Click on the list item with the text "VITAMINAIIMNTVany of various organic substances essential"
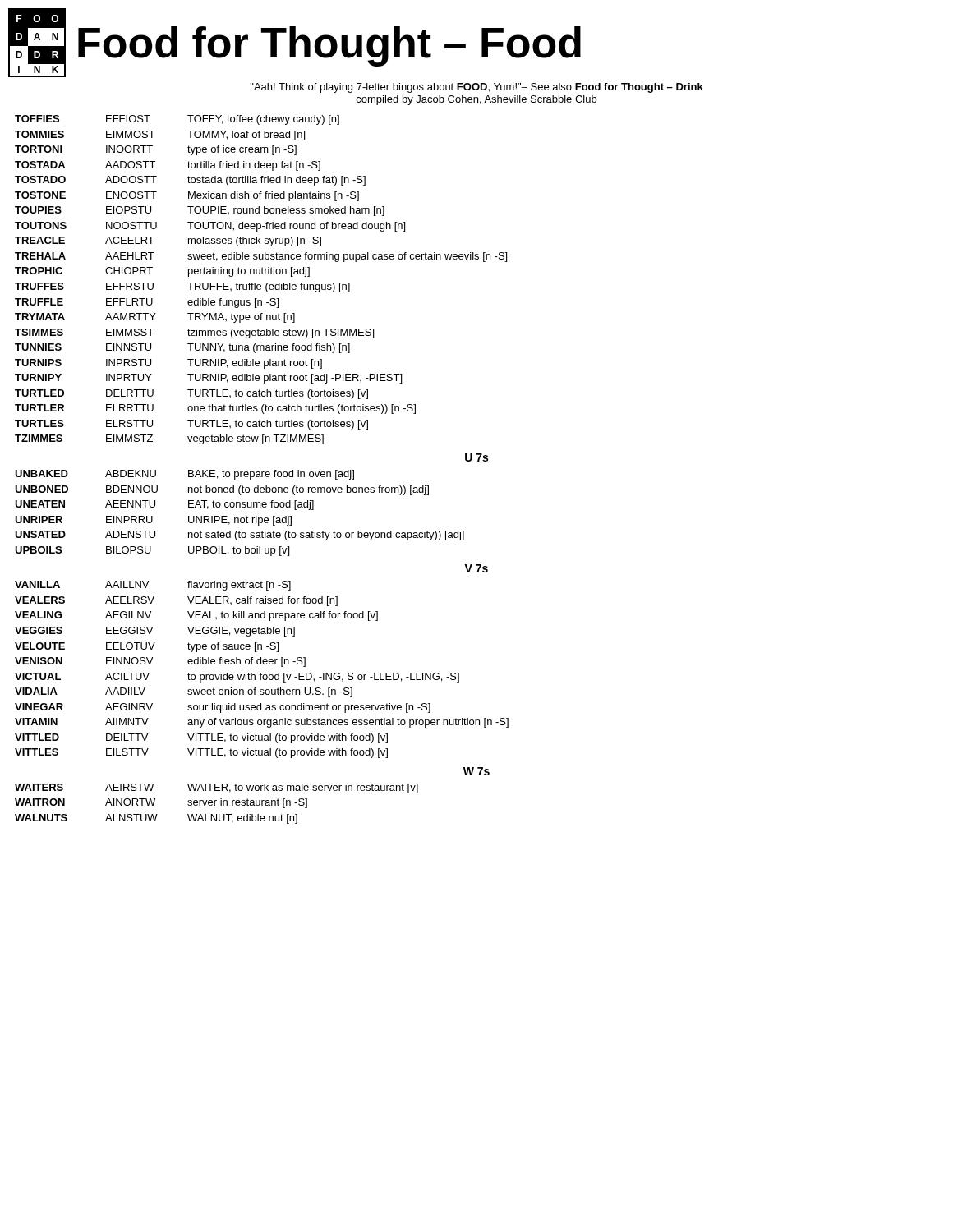Image resolution: width=953 pixels, height=1232 pixels. point(476,722)
